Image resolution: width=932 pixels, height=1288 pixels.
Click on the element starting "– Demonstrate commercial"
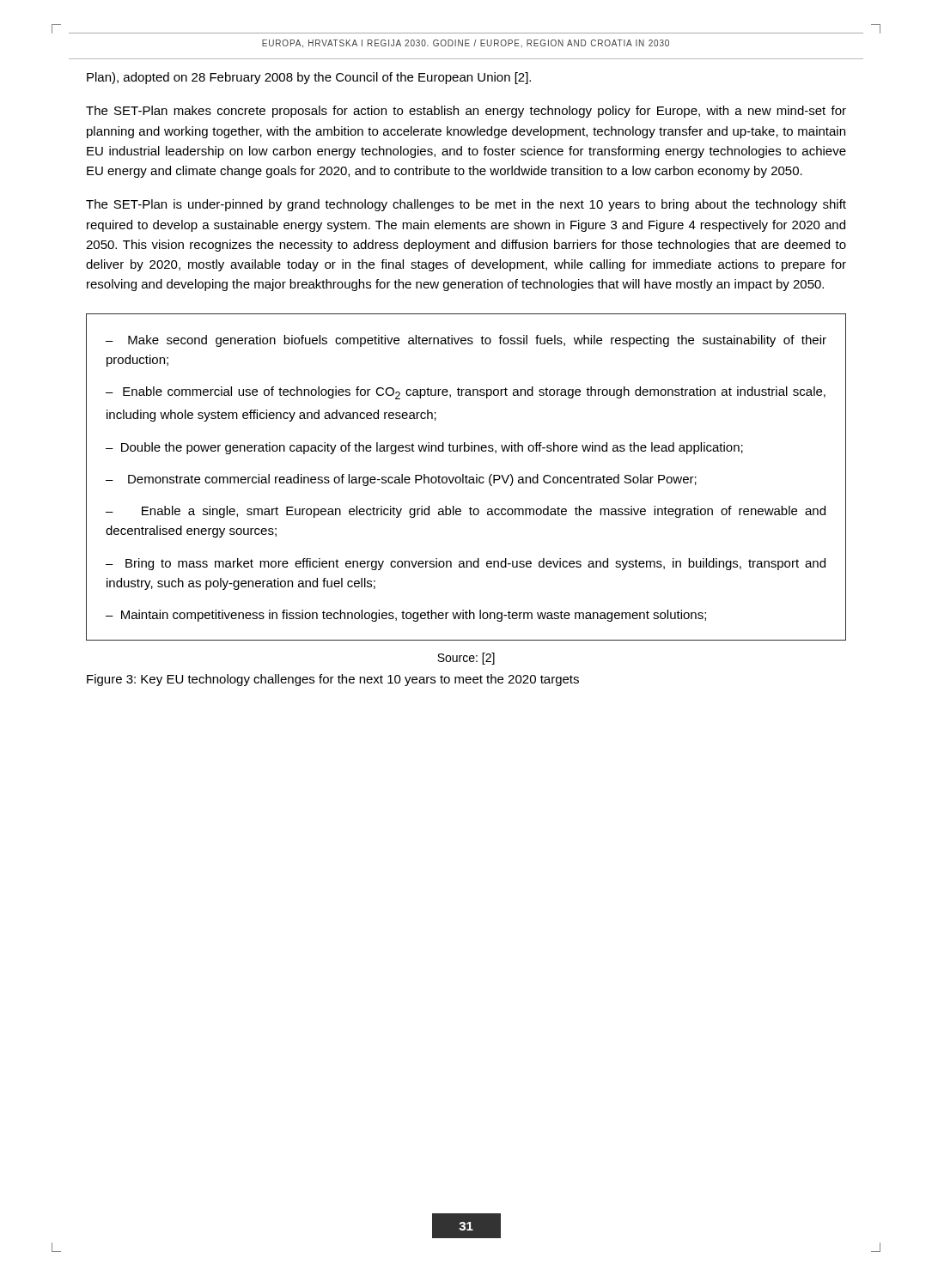pyautogui.click(x=401, y=479)
